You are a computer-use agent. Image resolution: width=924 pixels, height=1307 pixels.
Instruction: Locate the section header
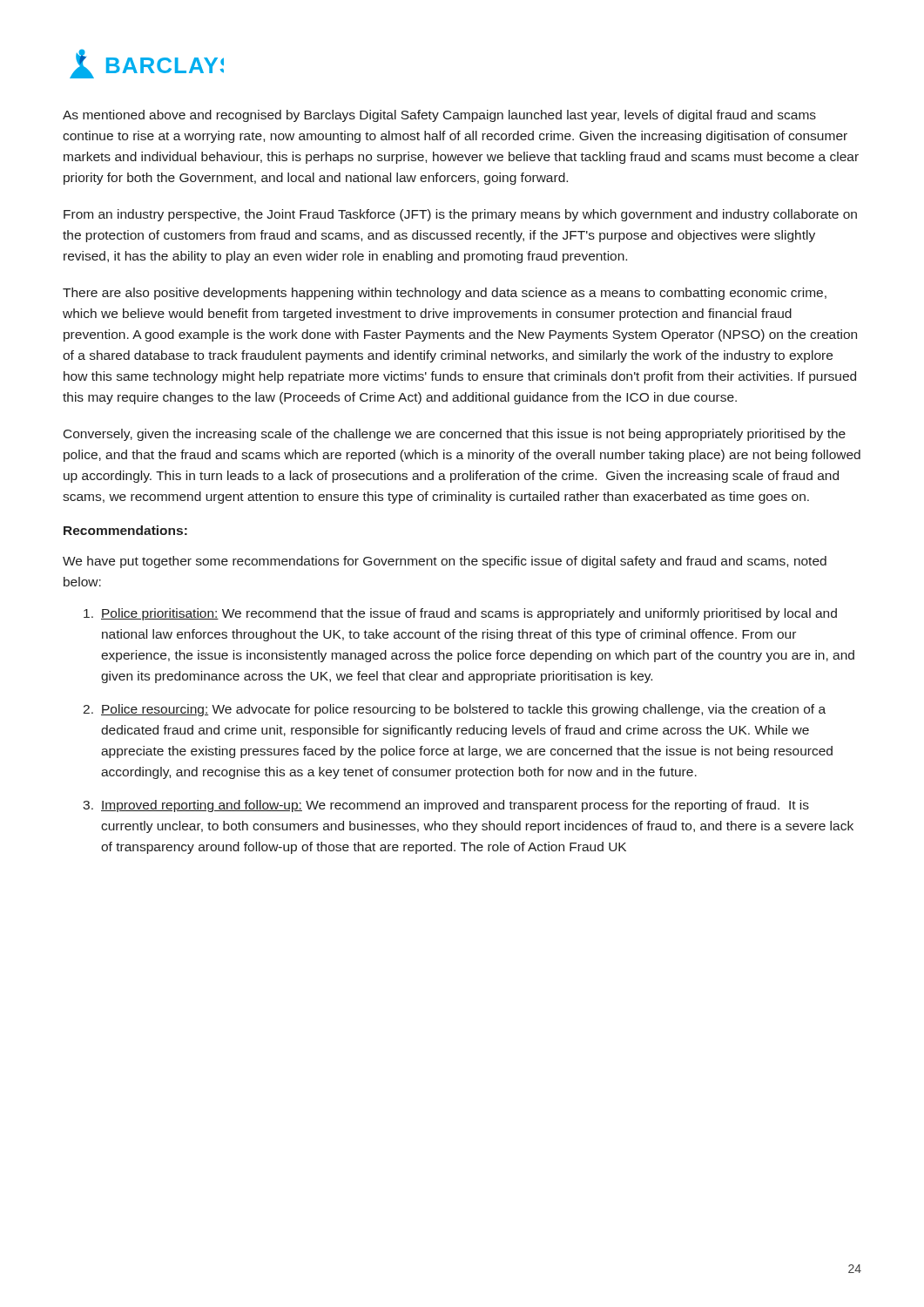point(125,530)
